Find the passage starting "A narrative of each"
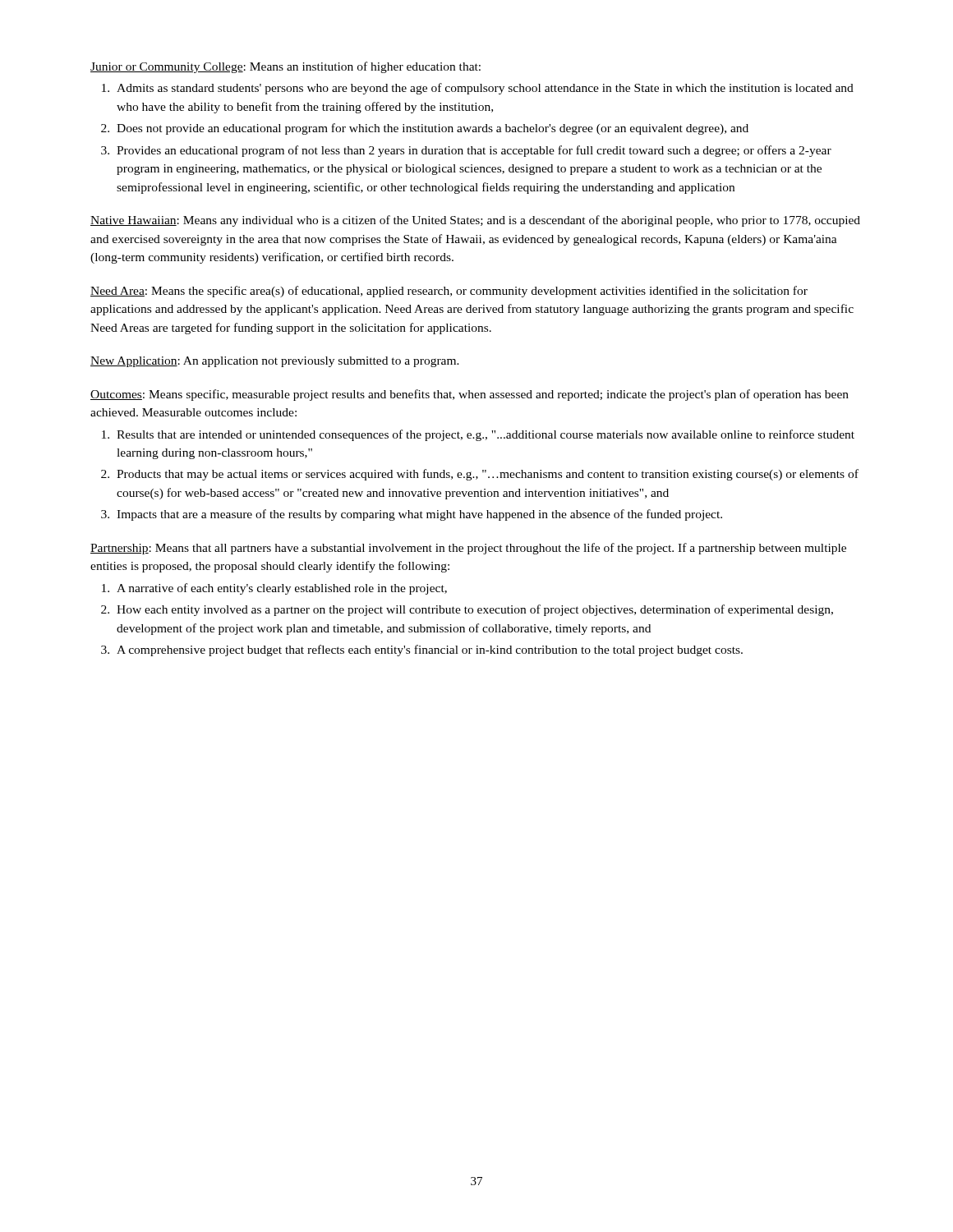 (282, 589)
